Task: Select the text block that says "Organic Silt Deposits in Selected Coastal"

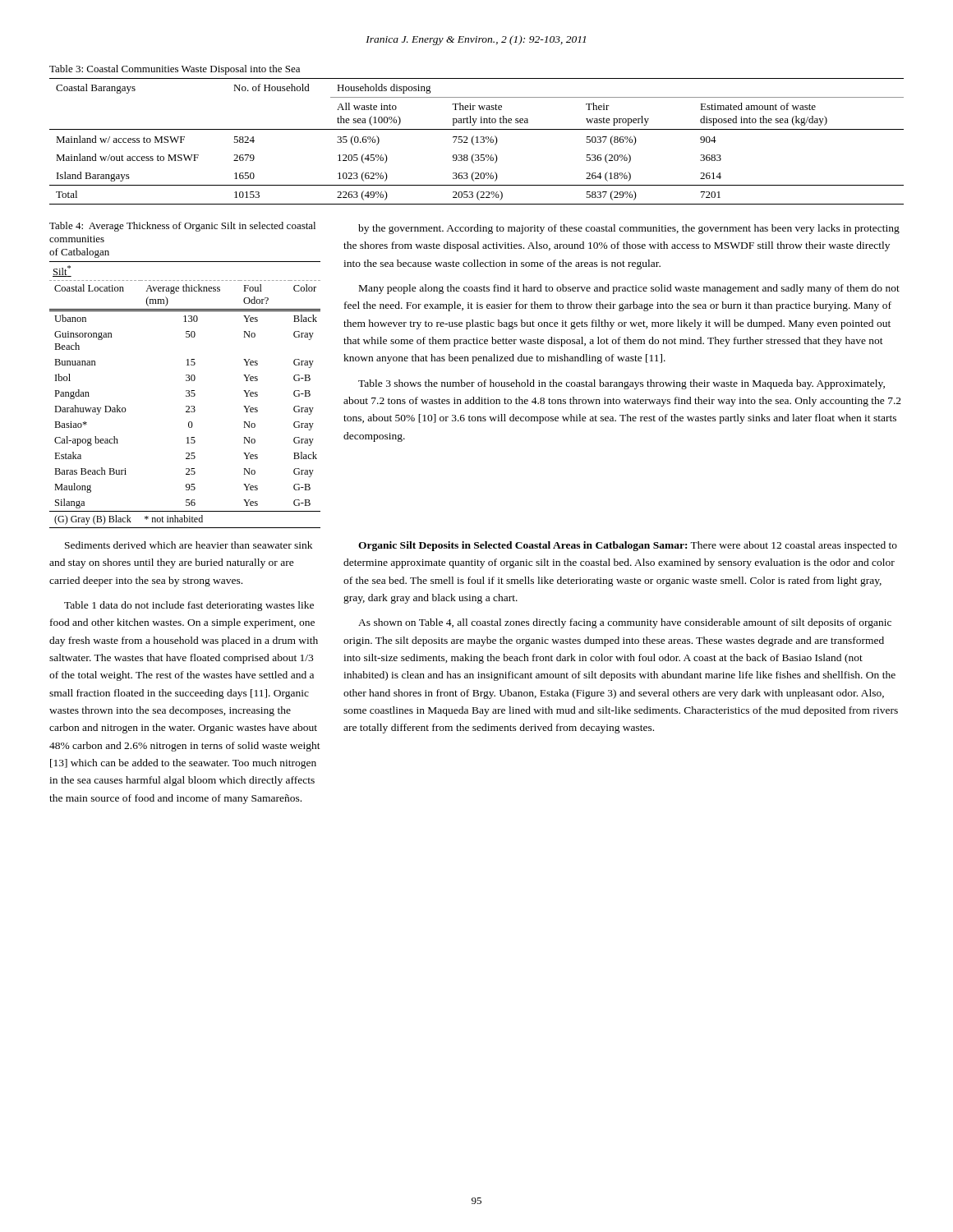Action: [624, 636]
